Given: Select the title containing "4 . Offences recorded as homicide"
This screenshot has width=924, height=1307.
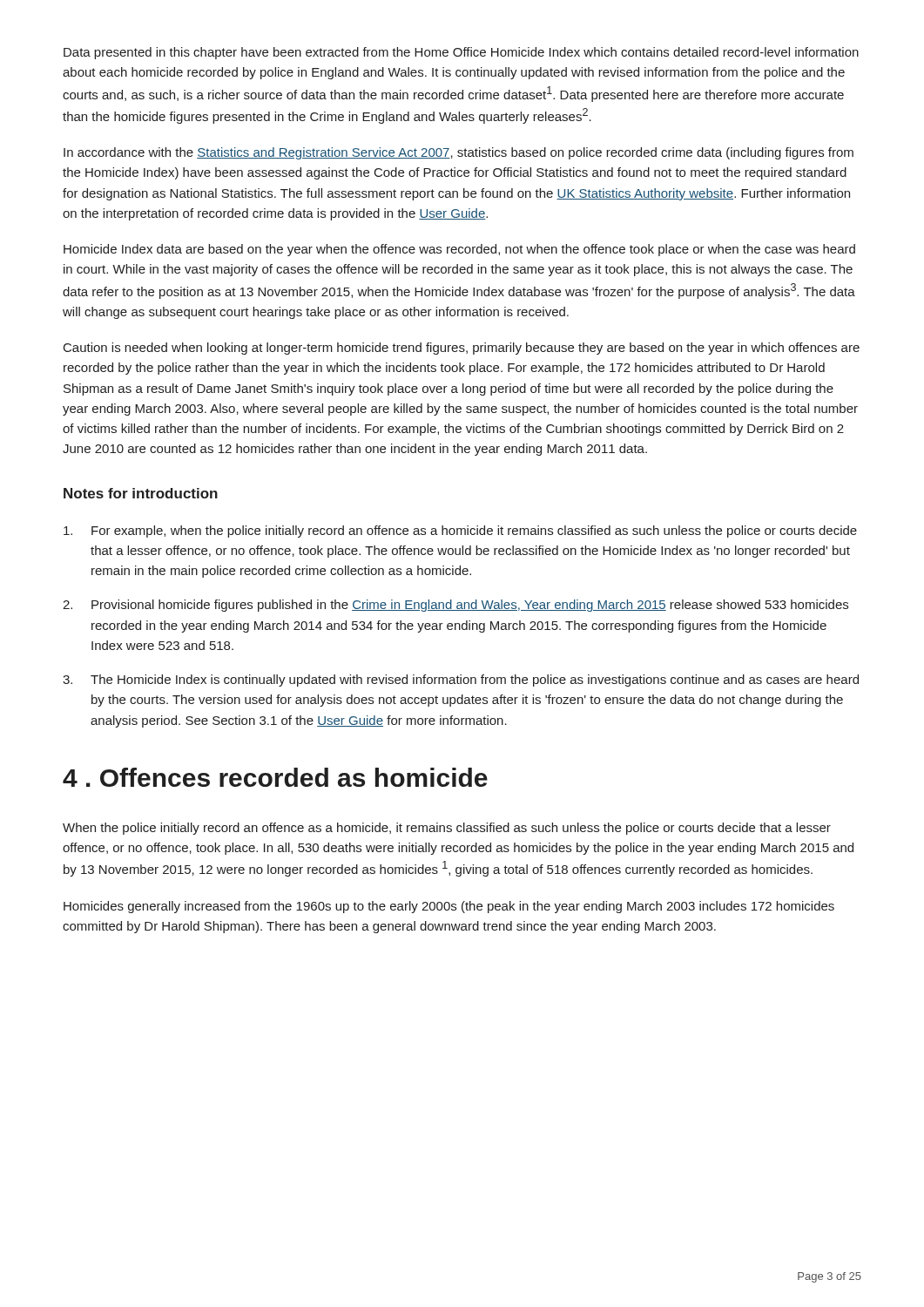Looking at the screenshot, I should point(275,777).
